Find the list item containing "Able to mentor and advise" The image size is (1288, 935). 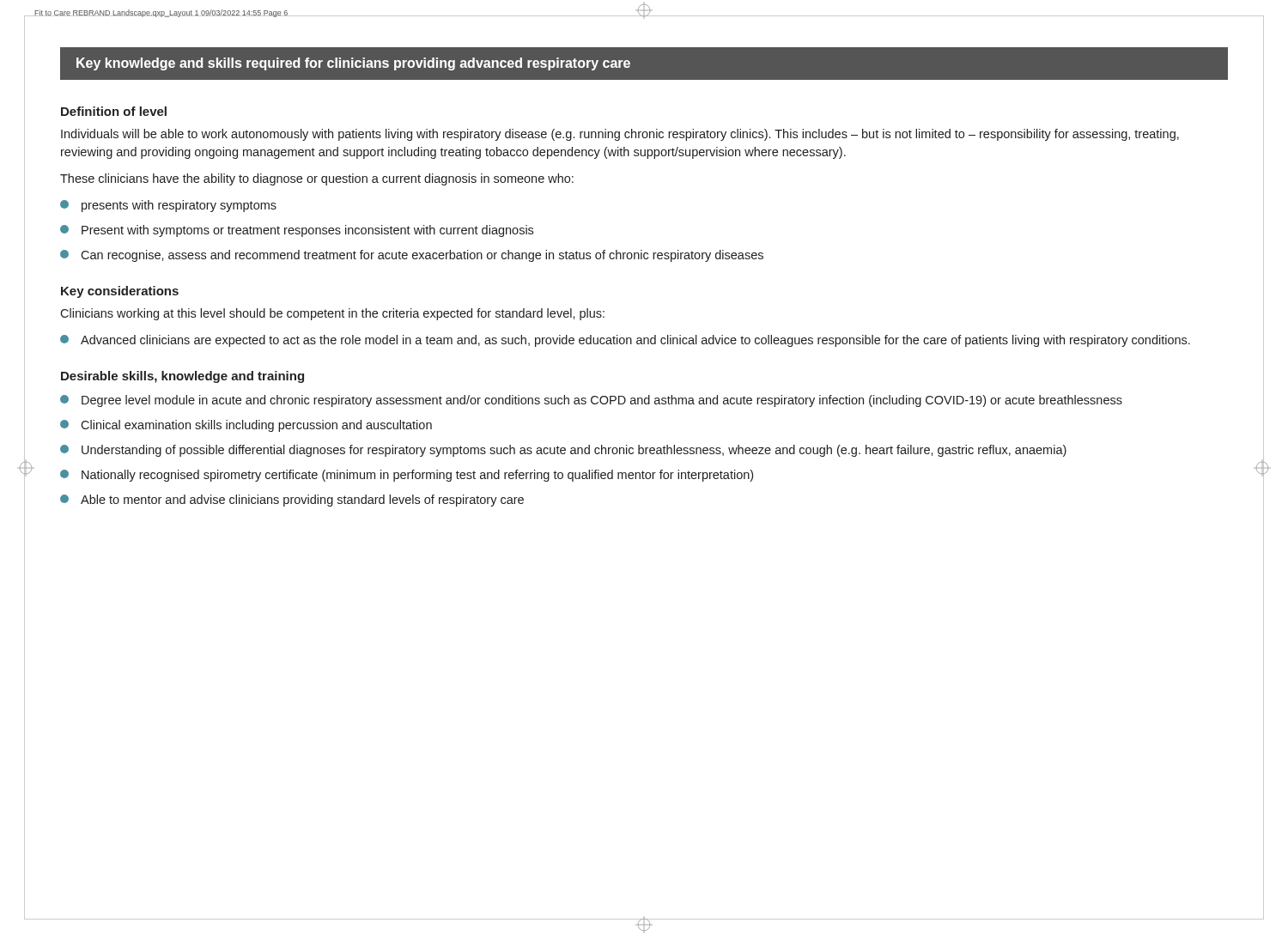point(292,501)
